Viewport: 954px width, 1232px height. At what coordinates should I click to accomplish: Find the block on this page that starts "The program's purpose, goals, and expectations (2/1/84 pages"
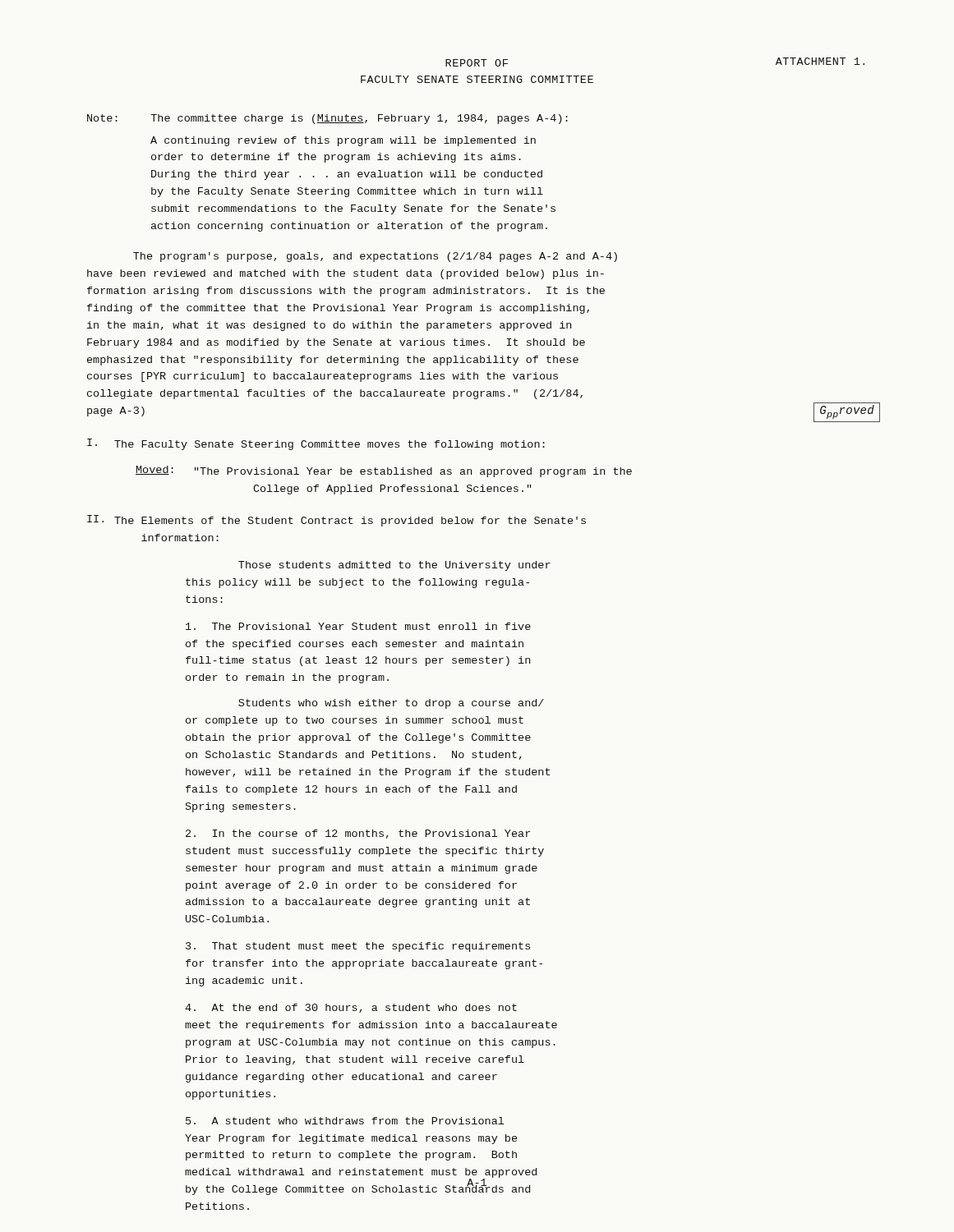click(x=353, y=334)
